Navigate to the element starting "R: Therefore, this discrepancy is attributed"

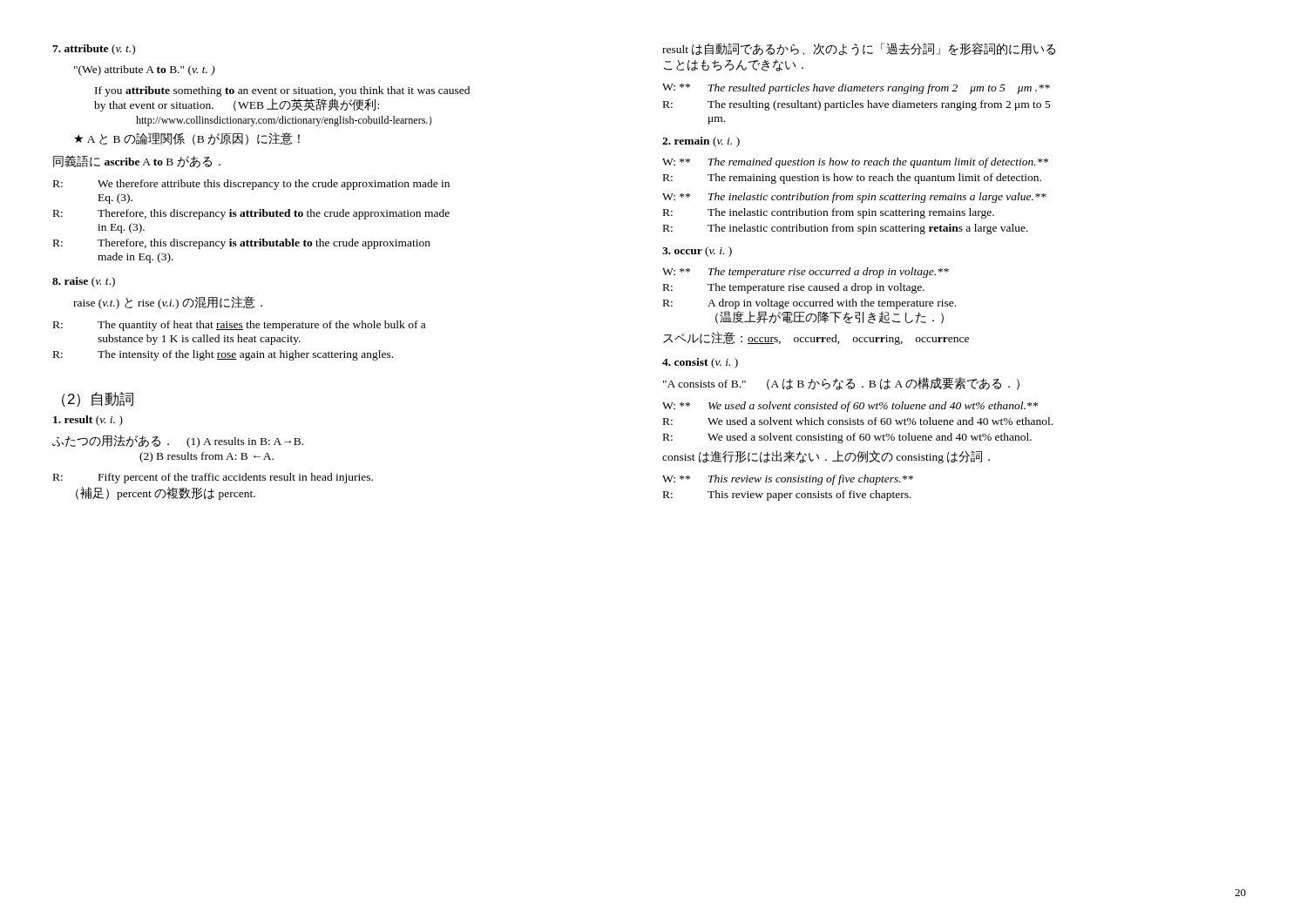322,220
